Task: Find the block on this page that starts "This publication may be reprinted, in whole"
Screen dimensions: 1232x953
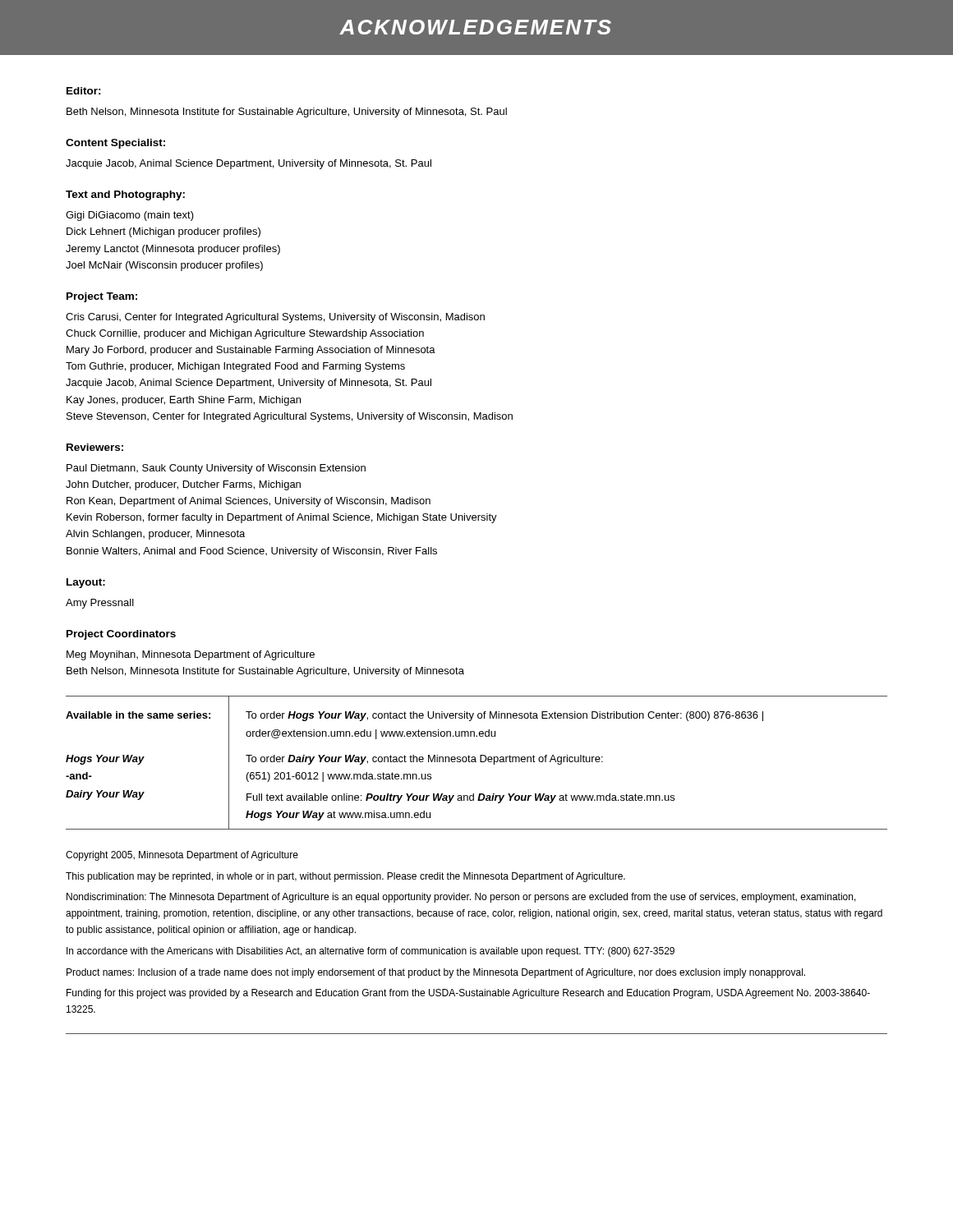Action: 346,876
